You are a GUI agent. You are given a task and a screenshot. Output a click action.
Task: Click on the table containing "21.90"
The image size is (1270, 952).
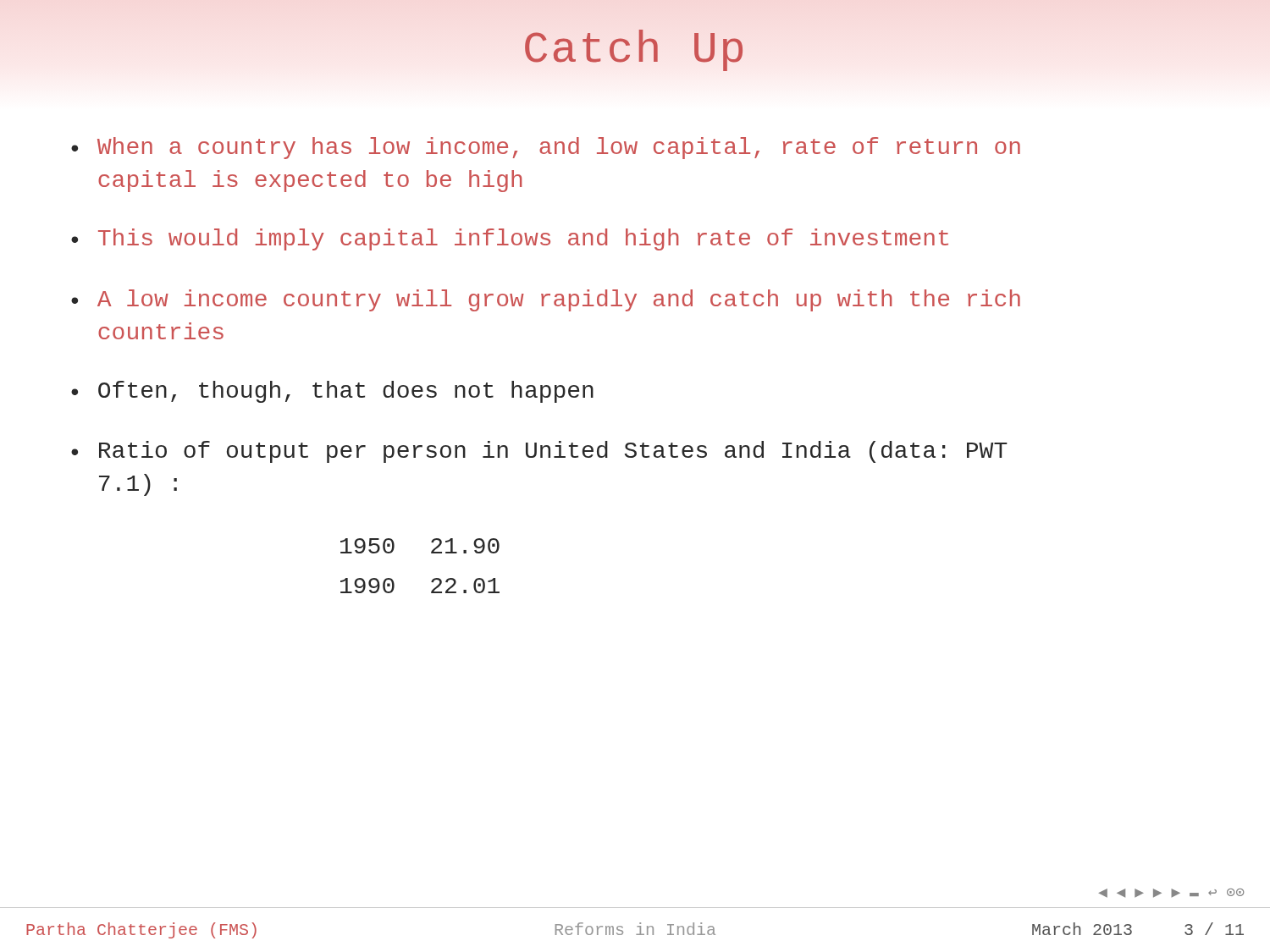(771, 567)
